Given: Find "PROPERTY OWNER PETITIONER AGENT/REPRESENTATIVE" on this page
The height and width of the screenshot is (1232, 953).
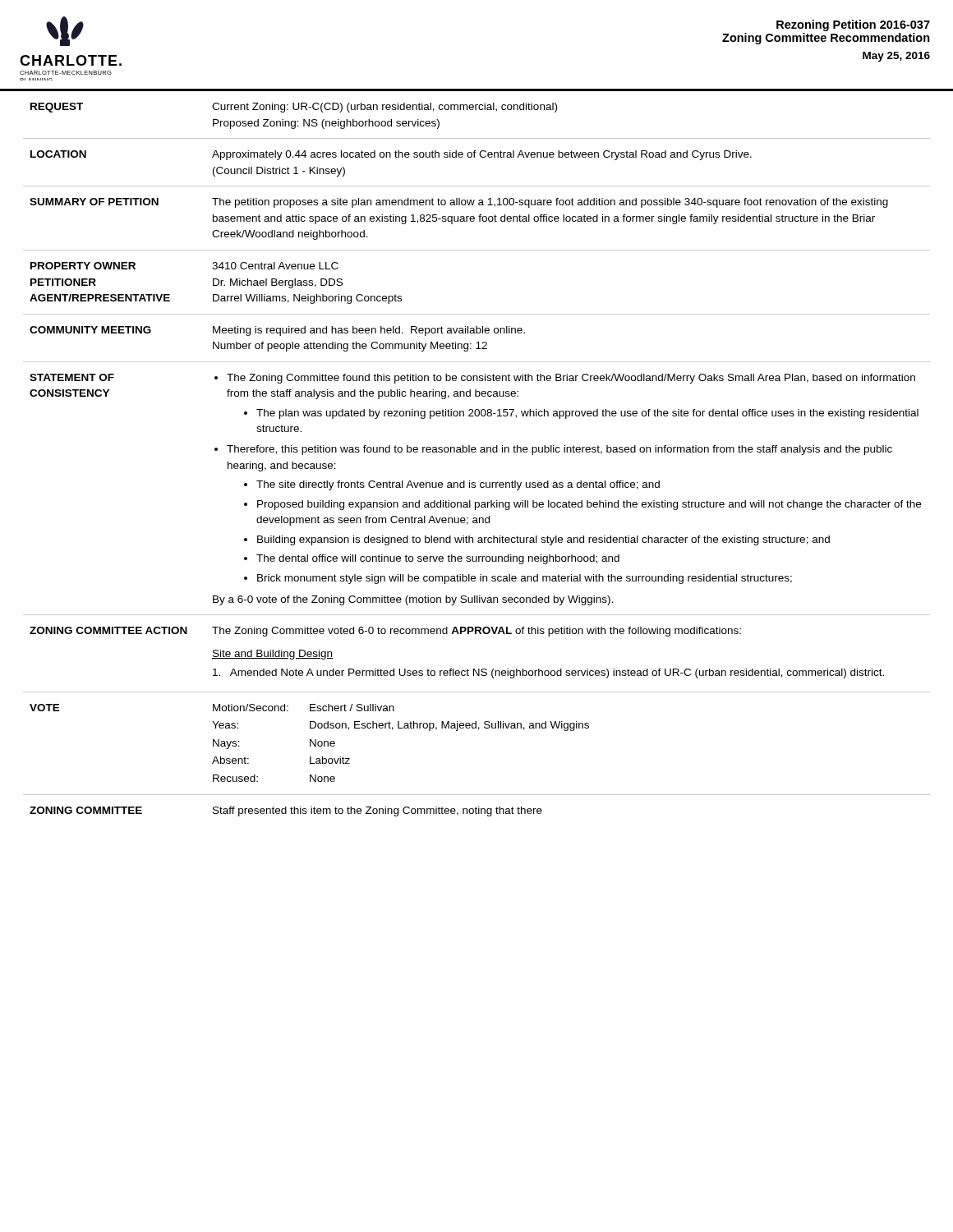Looking at the screenshot, I should tap(100, 282).
